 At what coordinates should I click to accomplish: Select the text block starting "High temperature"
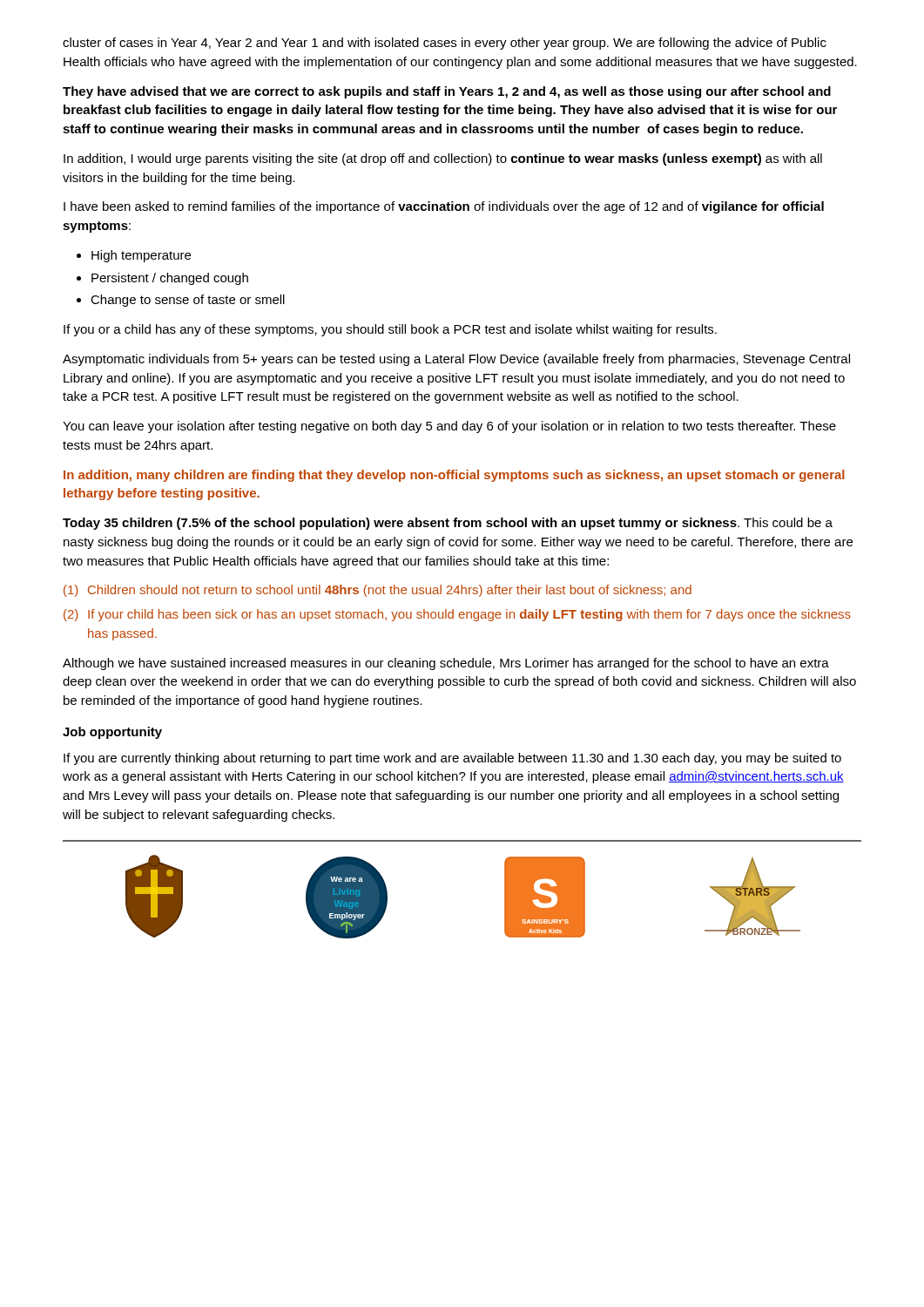coord(141,255)
